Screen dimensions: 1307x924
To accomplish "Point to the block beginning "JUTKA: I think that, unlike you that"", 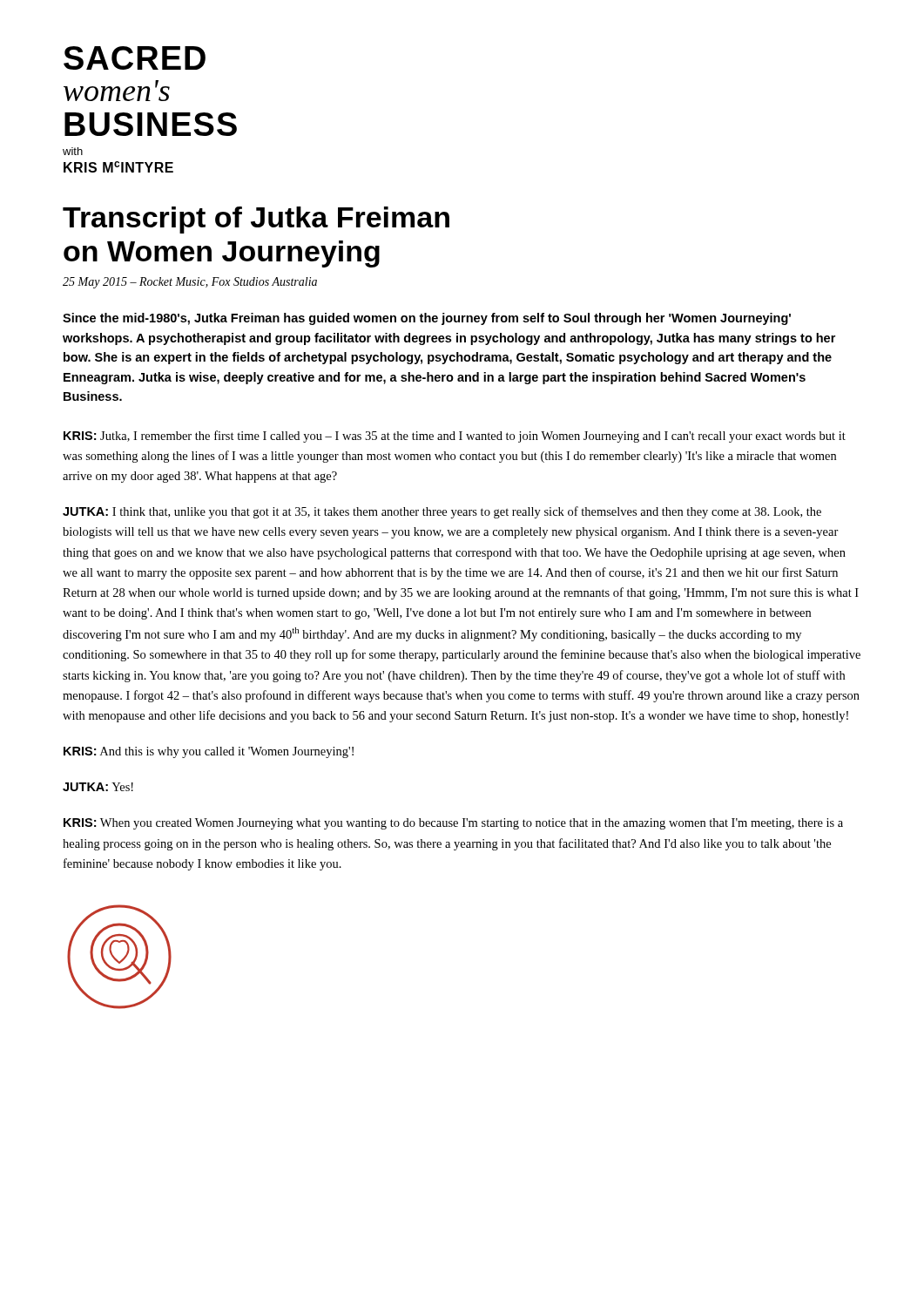I will (462, 613).
